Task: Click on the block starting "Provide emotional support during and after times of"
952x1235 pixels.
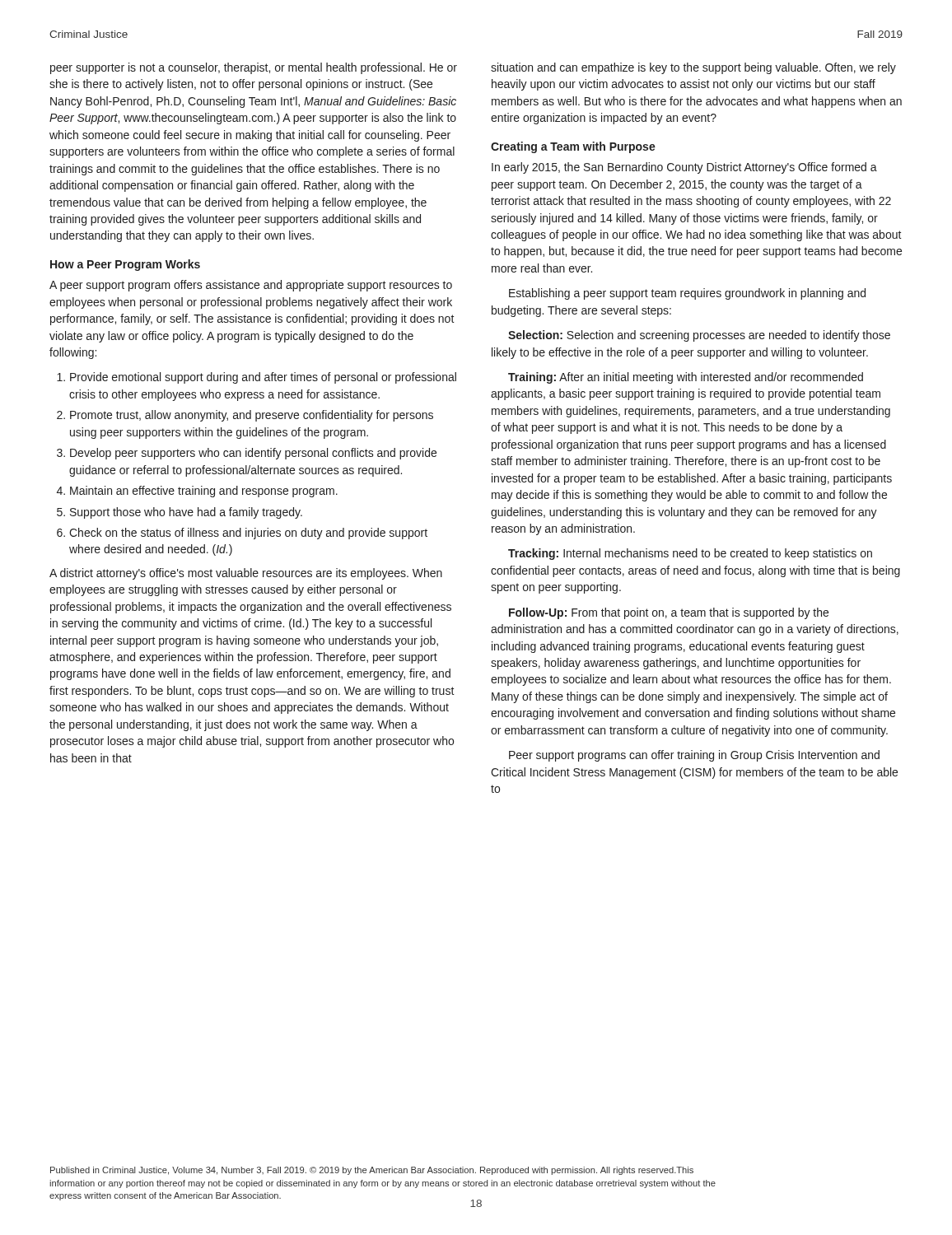Action: click(x=263, y=386)
